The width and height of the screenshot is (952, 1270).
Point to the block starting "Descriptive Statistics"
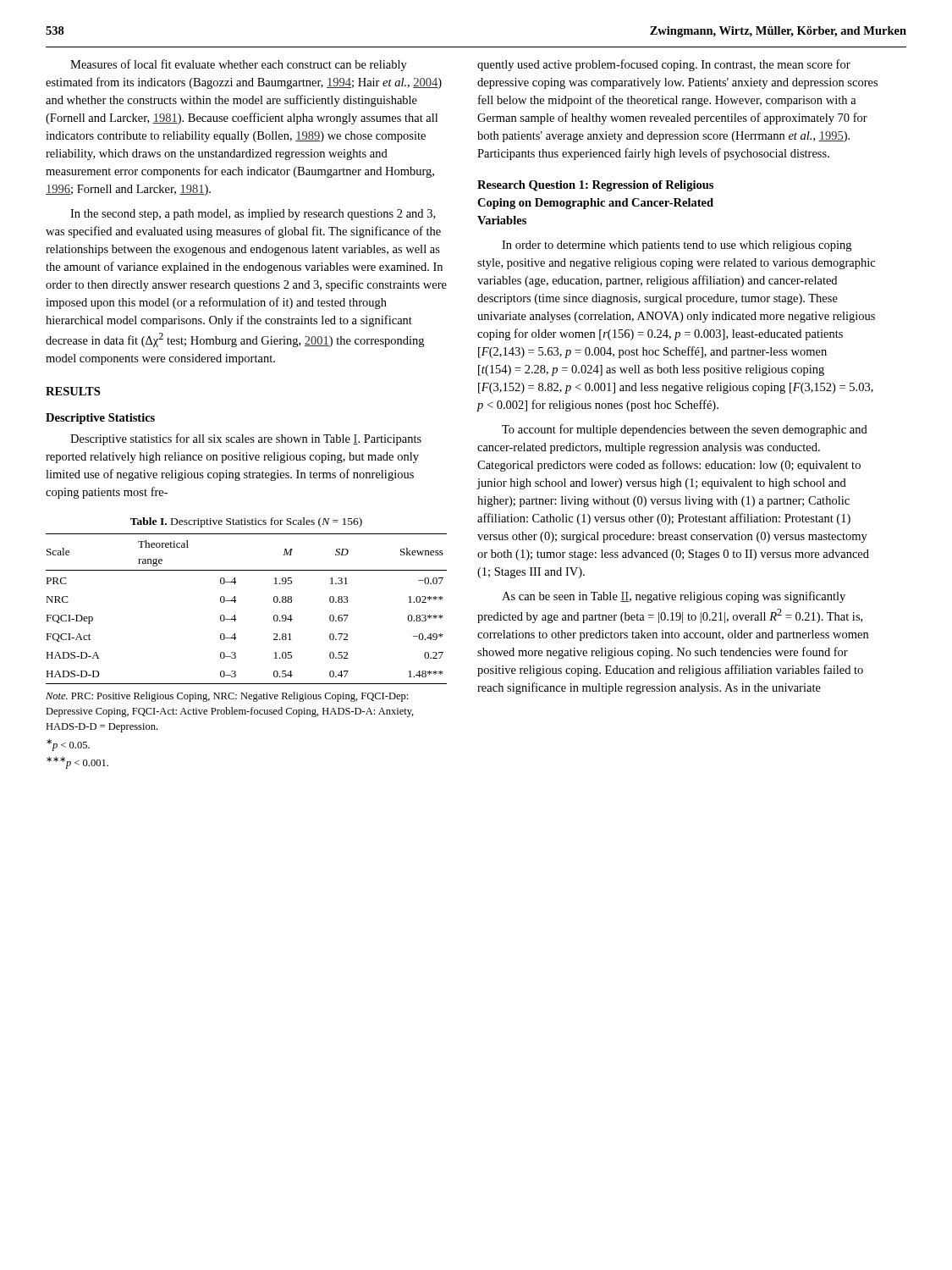pyautogui.click(x=100, y=418)
